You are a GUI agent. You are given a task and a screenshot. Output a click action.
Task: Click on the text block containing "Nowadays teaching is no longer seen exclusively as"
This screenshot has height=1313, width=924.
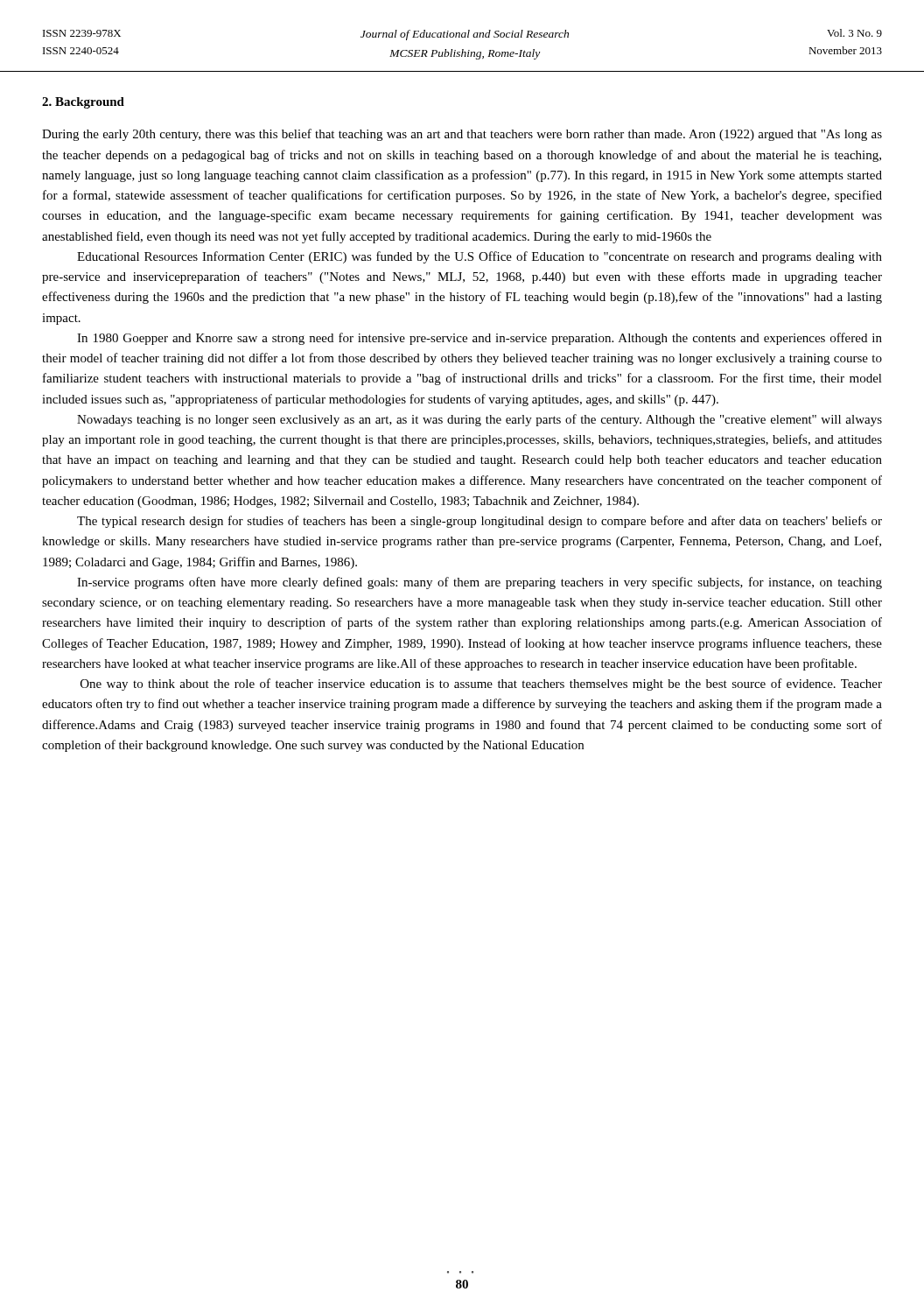coord(462,460)
